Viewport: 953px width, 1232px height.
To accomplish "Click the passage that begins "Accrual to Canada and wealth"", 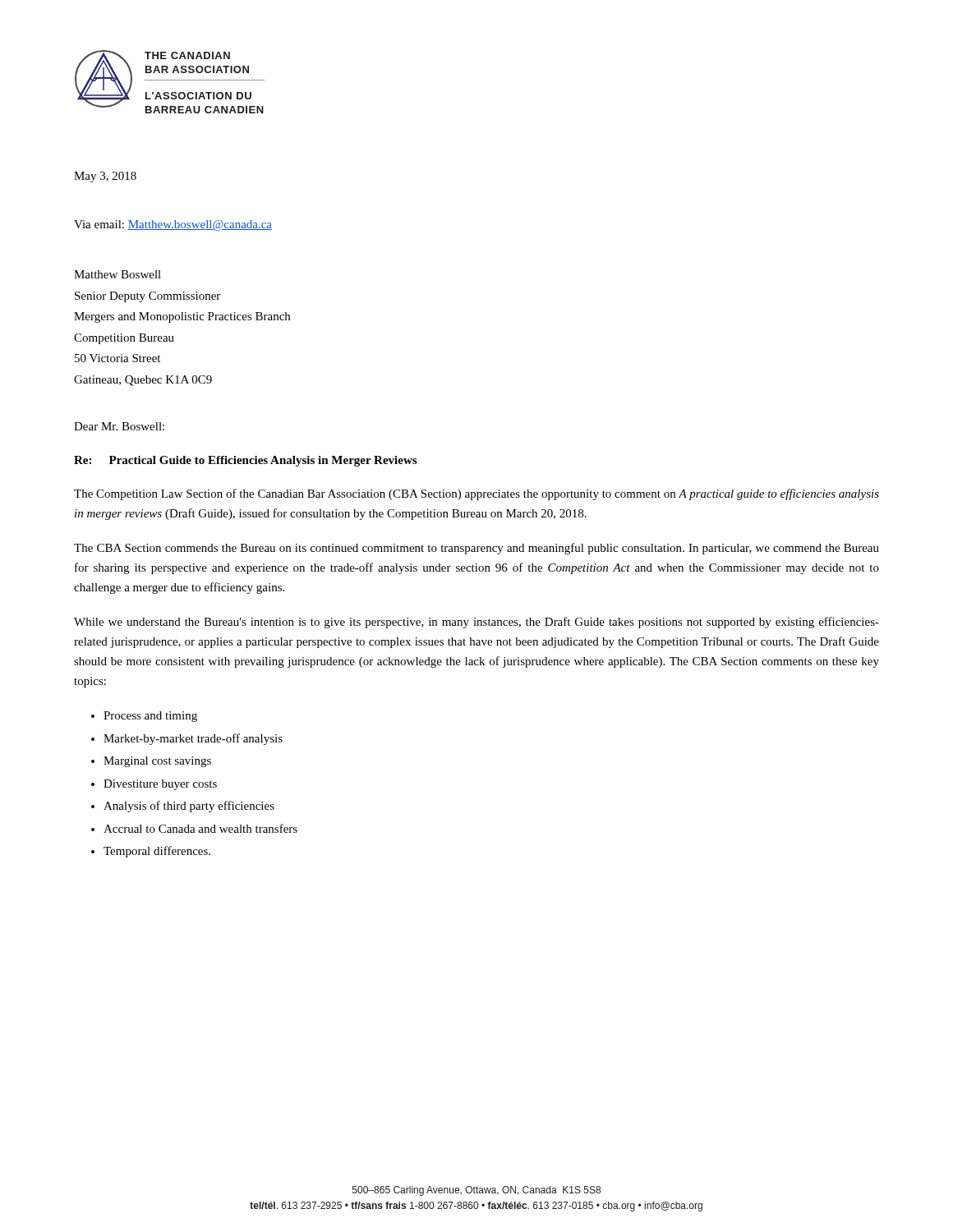I will pyautogui.click(x=201, y=828).
